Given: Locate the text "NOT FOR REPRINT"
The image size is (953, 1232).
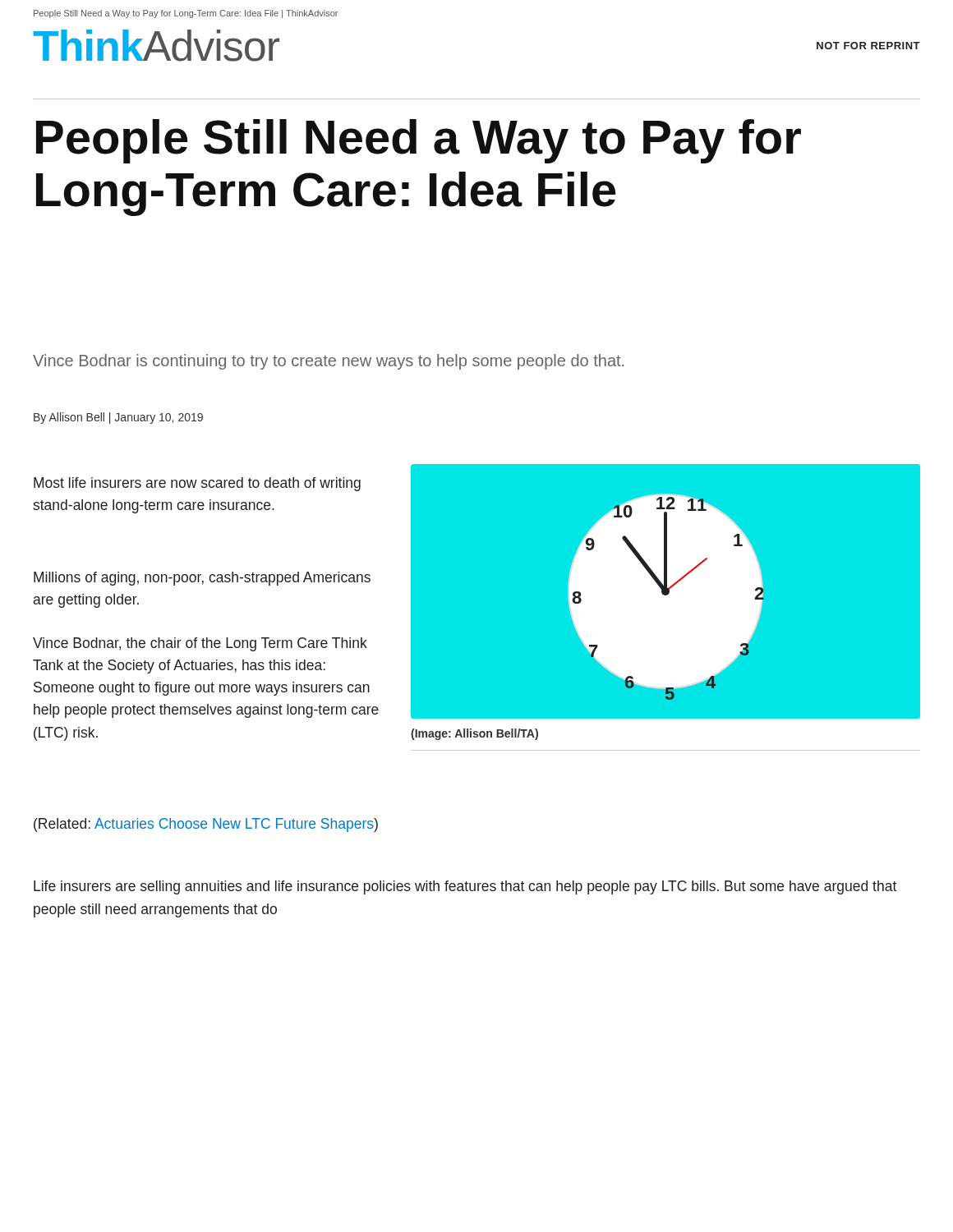Looking at the screenshot, I should click(868, 46).
